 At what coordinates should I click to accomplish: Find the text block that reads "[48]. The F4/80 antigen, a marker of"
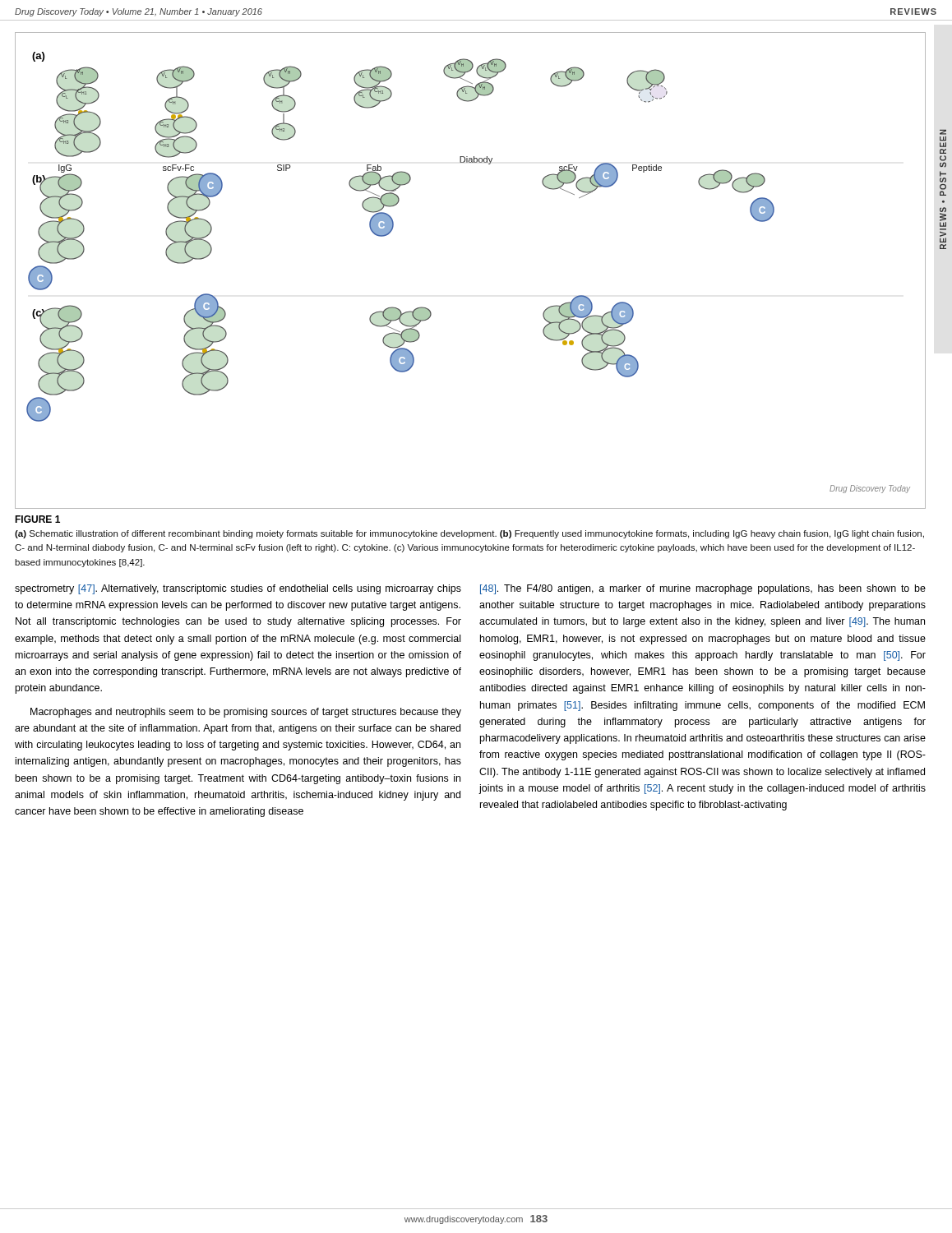click(703, 697)
